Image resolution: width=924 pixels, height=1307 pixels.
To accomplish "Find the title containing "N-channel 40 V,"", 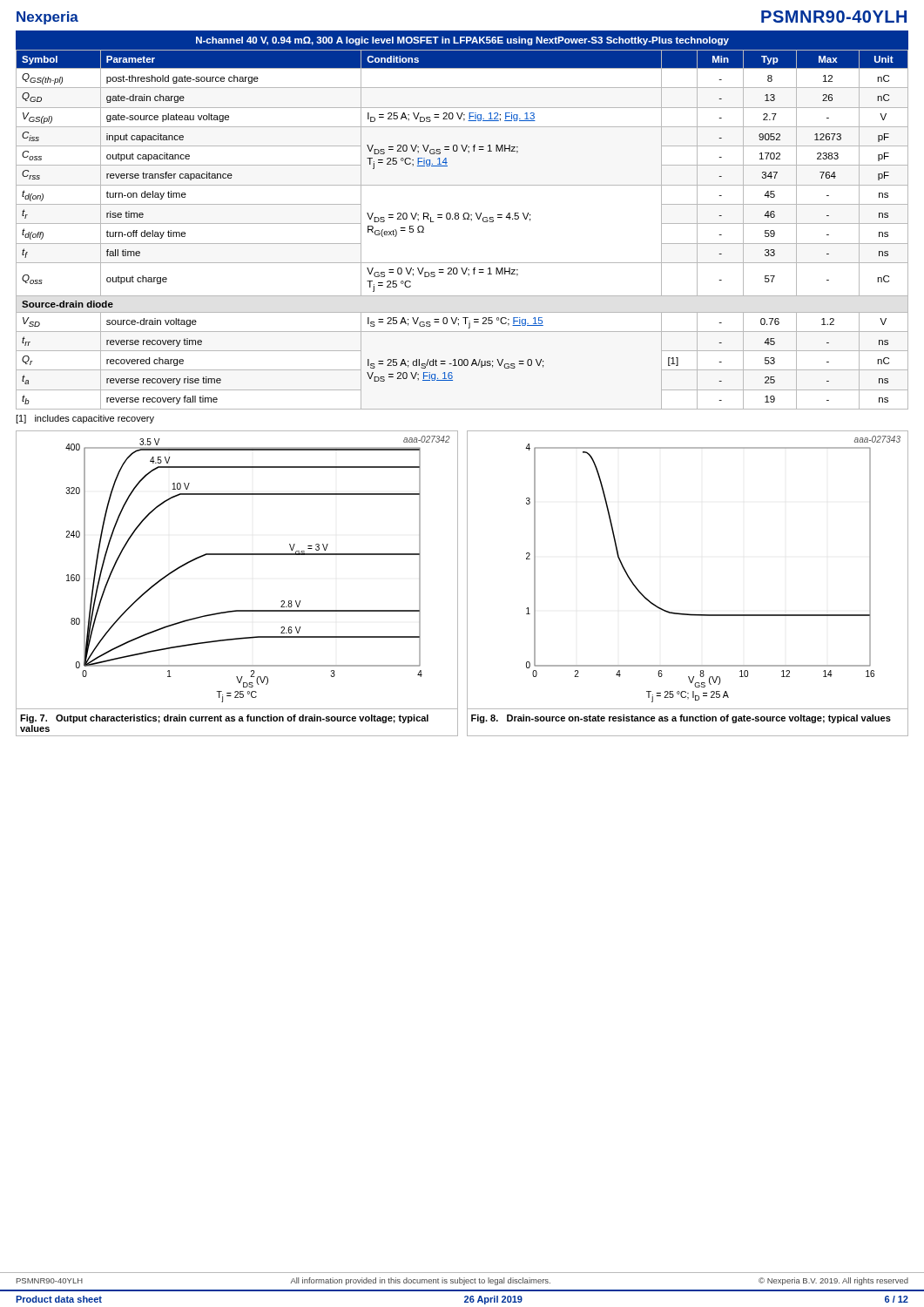I will click(462, 40).
